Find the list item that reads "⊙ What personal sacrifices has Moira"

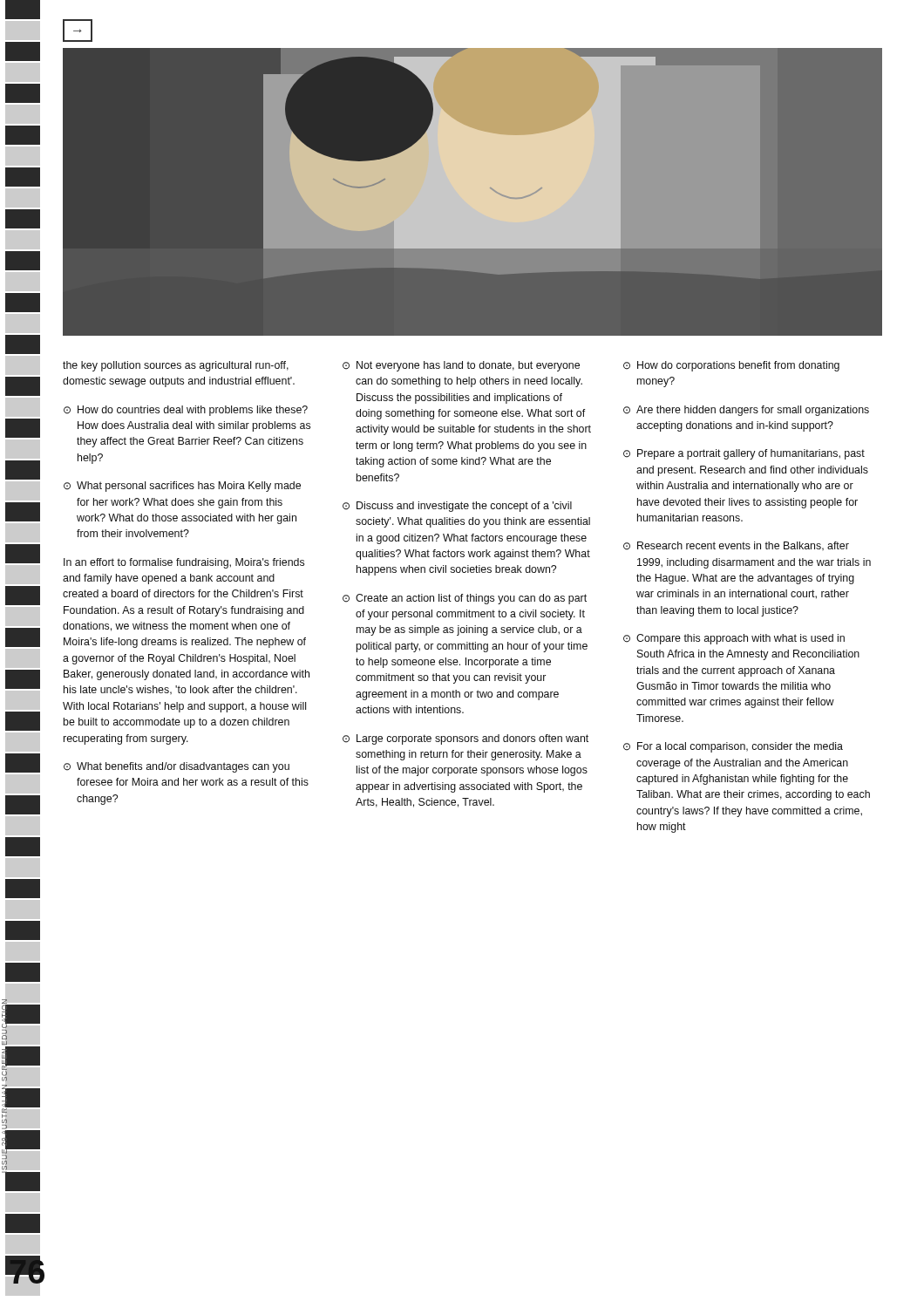point(187,510)
